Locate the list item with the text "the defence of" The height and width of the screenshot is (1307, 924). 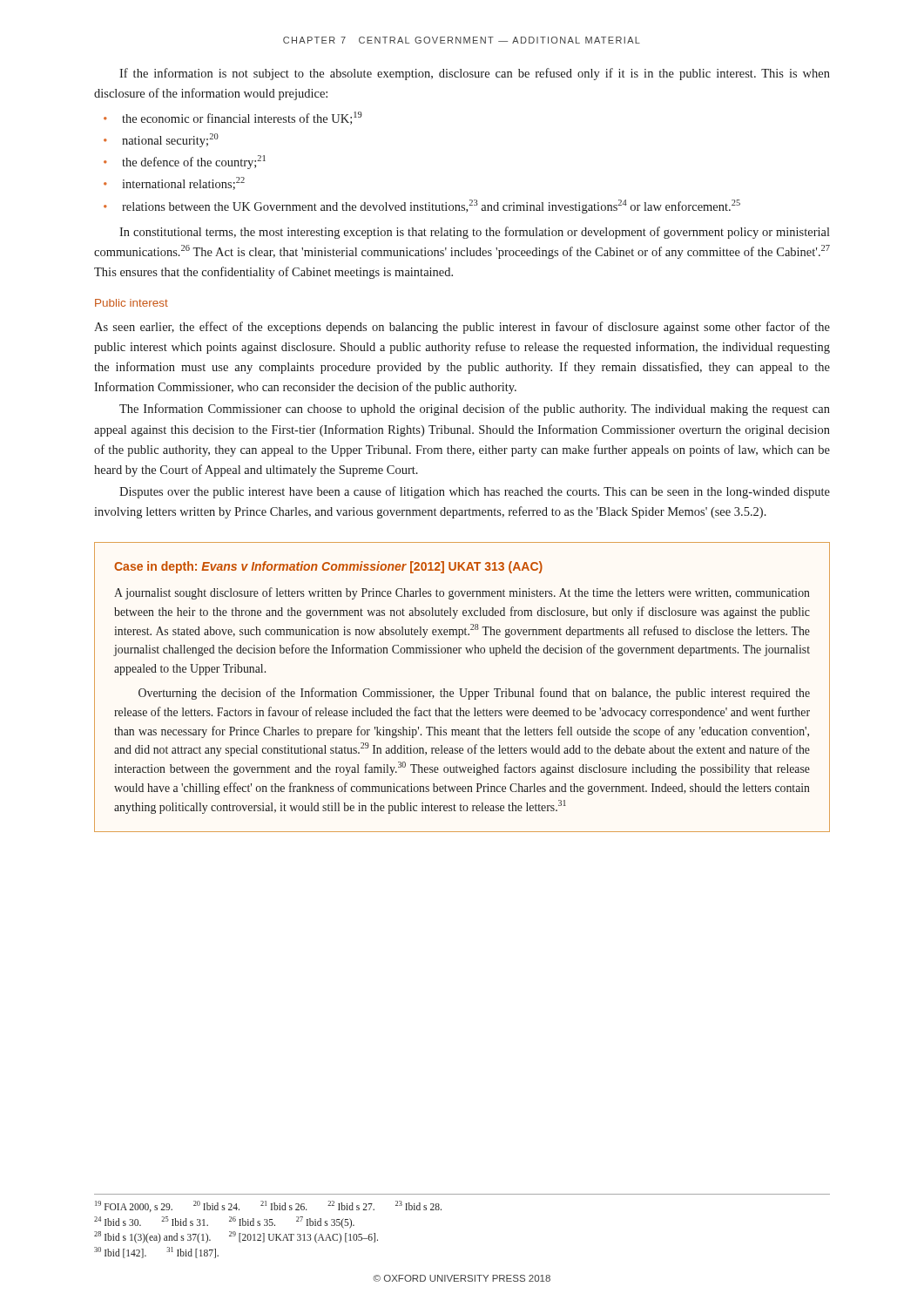[x=194, y=161]
